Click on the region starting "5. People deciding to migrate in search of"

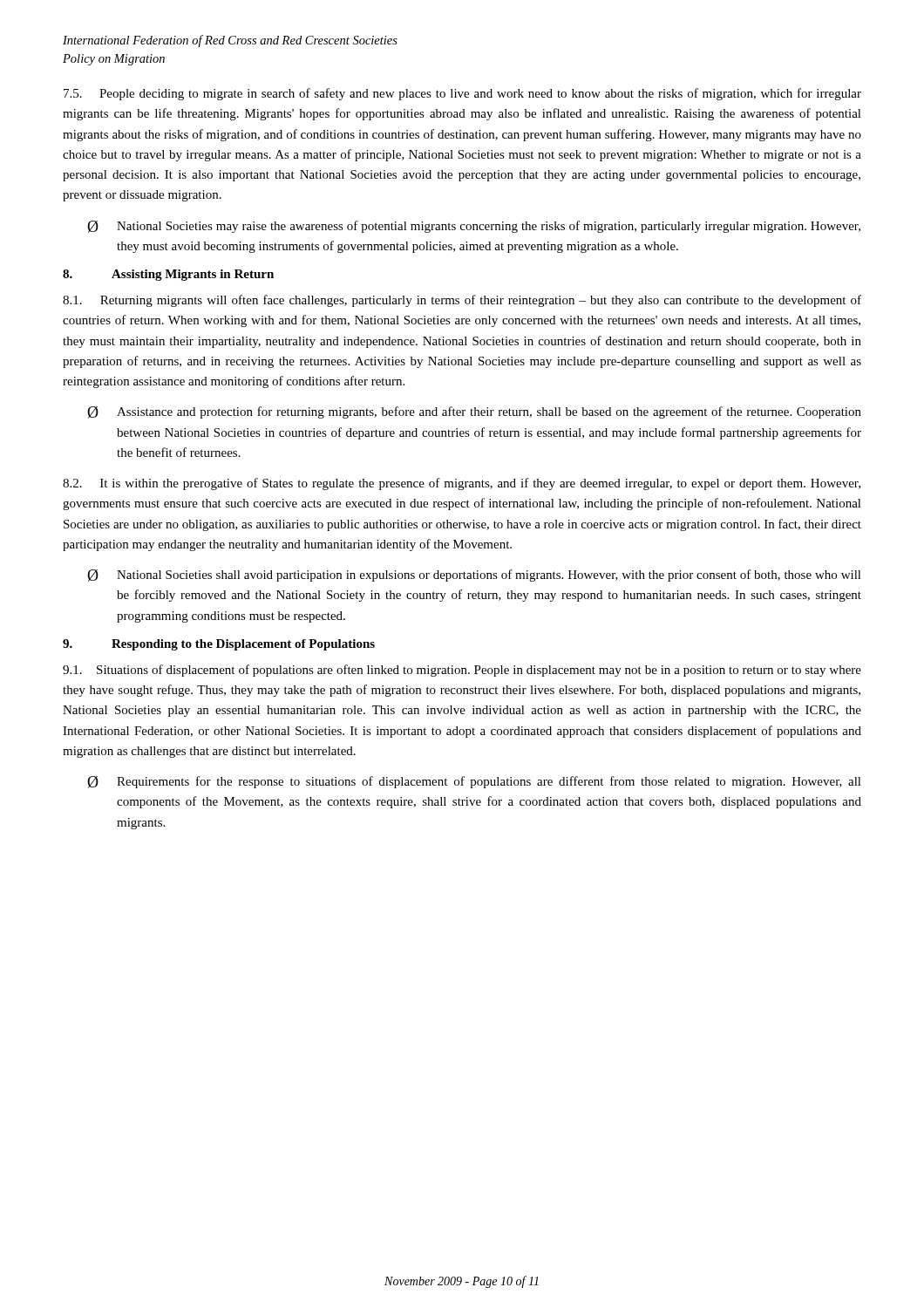(462, 144)
